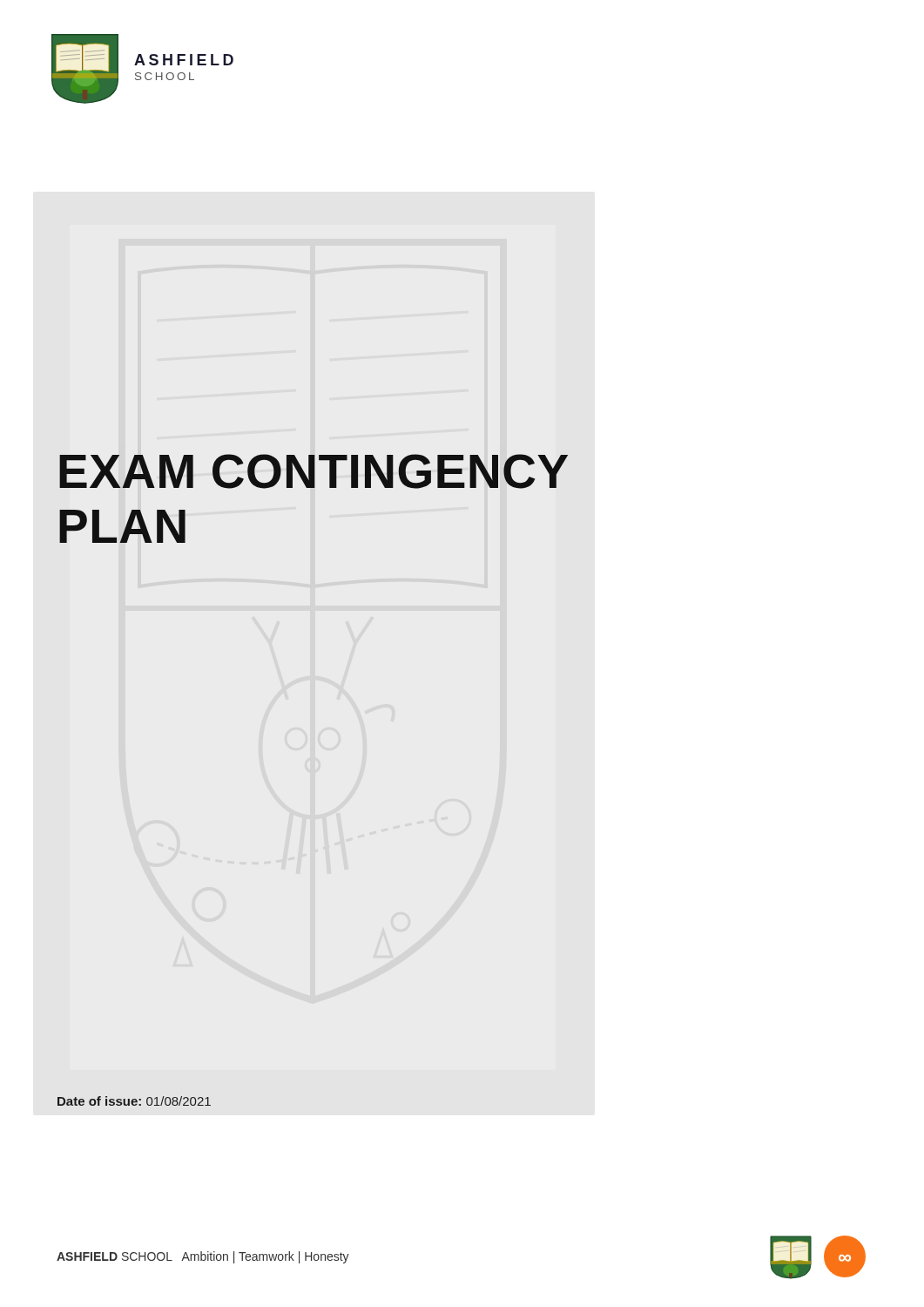This screenshot has width=924, height=1307.
Task: Click on the illustration
Action: coord(314,654)
